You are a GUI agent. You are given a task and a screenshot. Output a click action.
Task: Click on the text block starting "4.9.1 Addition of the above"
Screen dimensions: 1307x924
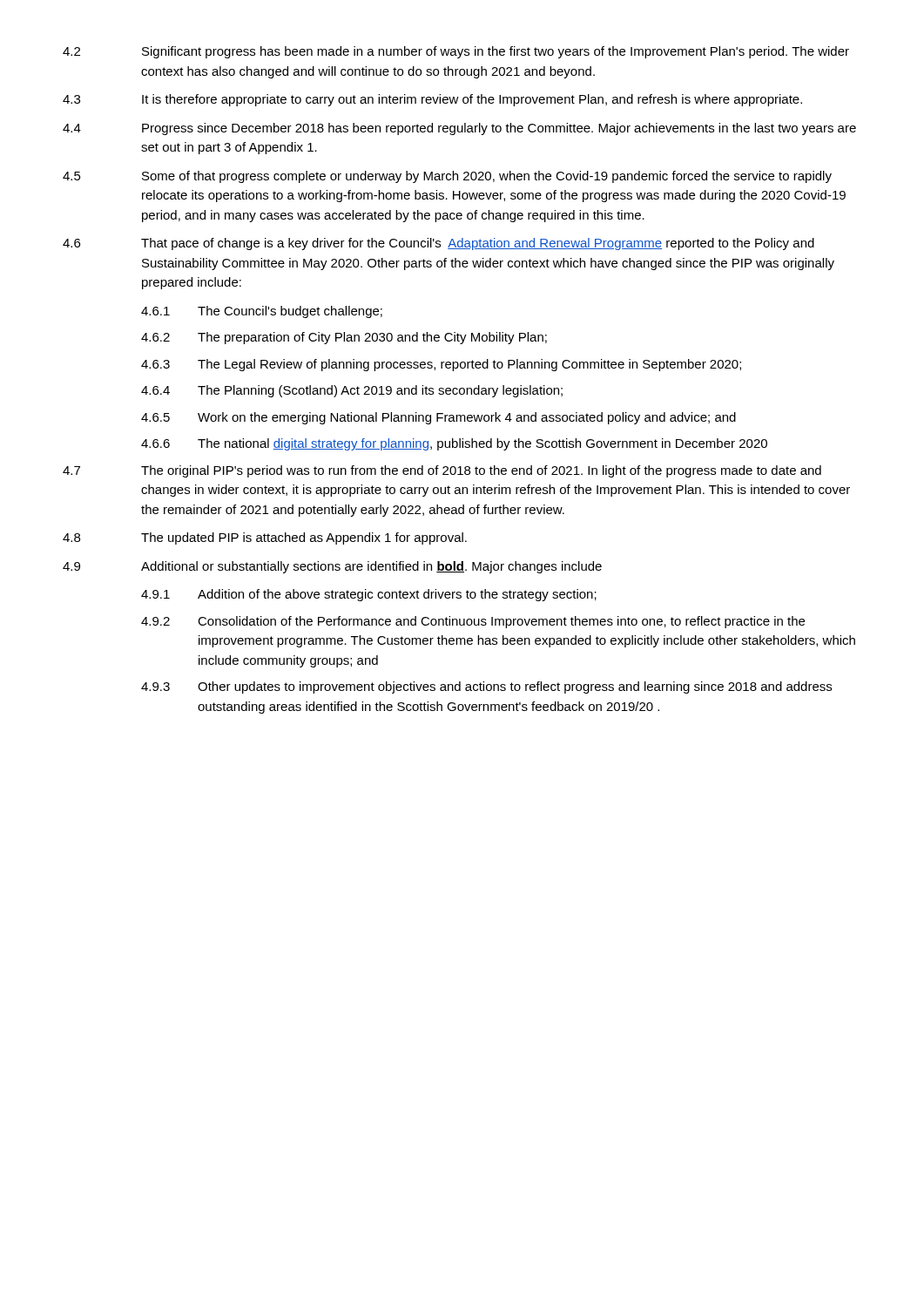click(506, 594)
